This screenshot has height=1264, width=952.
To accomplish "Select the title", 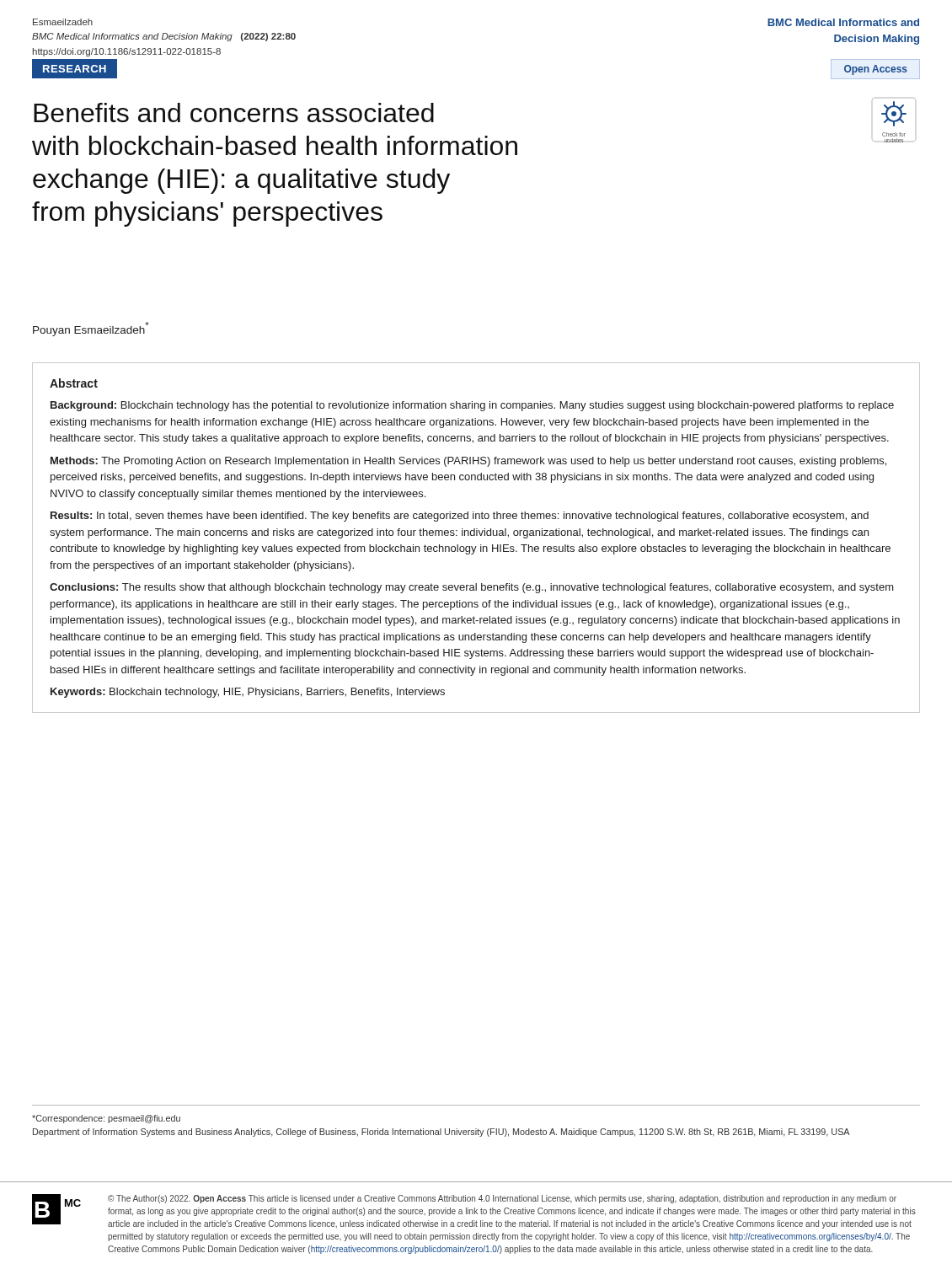I will click(476, 163).
